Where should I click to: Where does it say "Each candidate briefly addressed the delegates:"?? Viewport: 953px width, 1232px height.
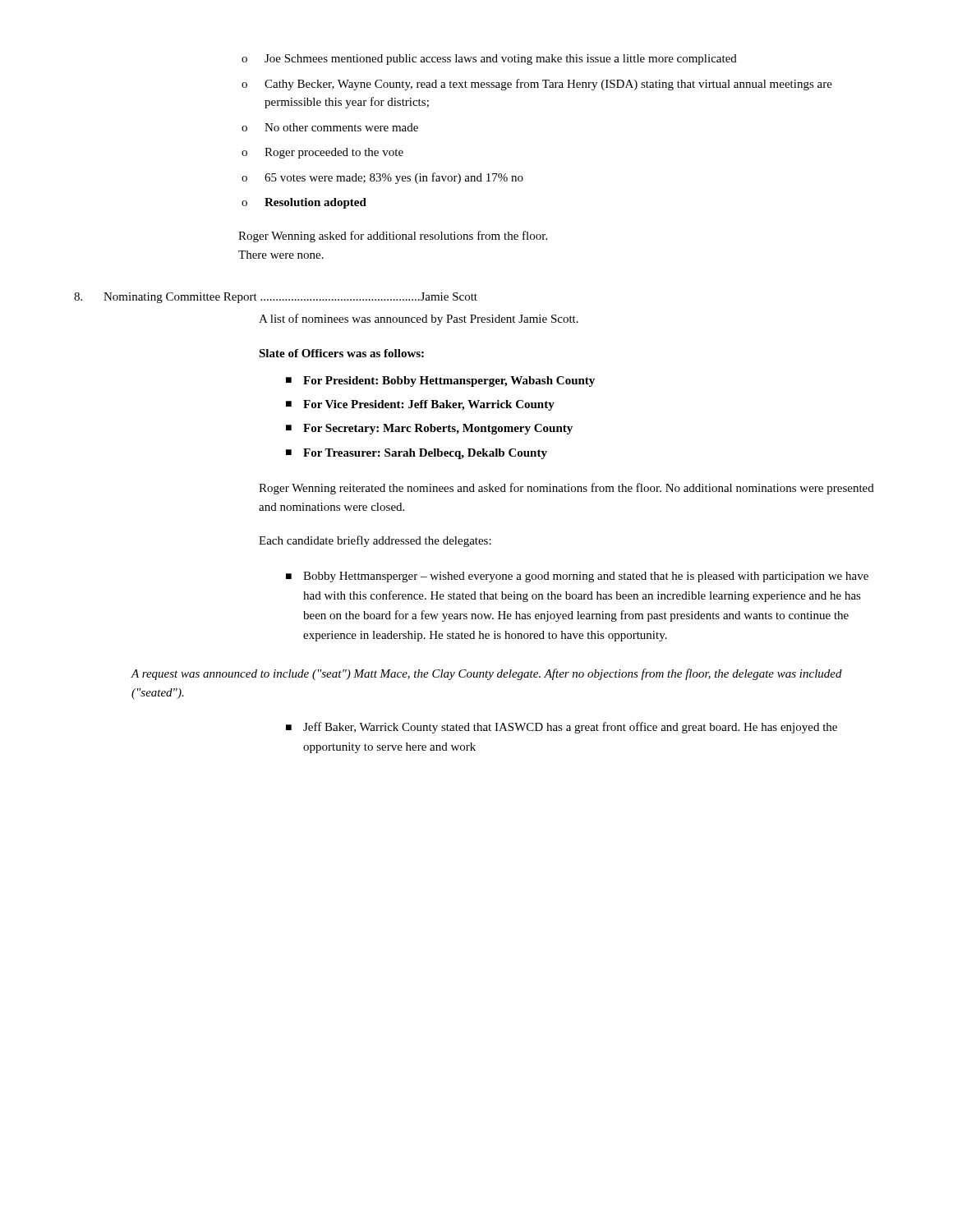pyautogui.click(x=375, y=541)
